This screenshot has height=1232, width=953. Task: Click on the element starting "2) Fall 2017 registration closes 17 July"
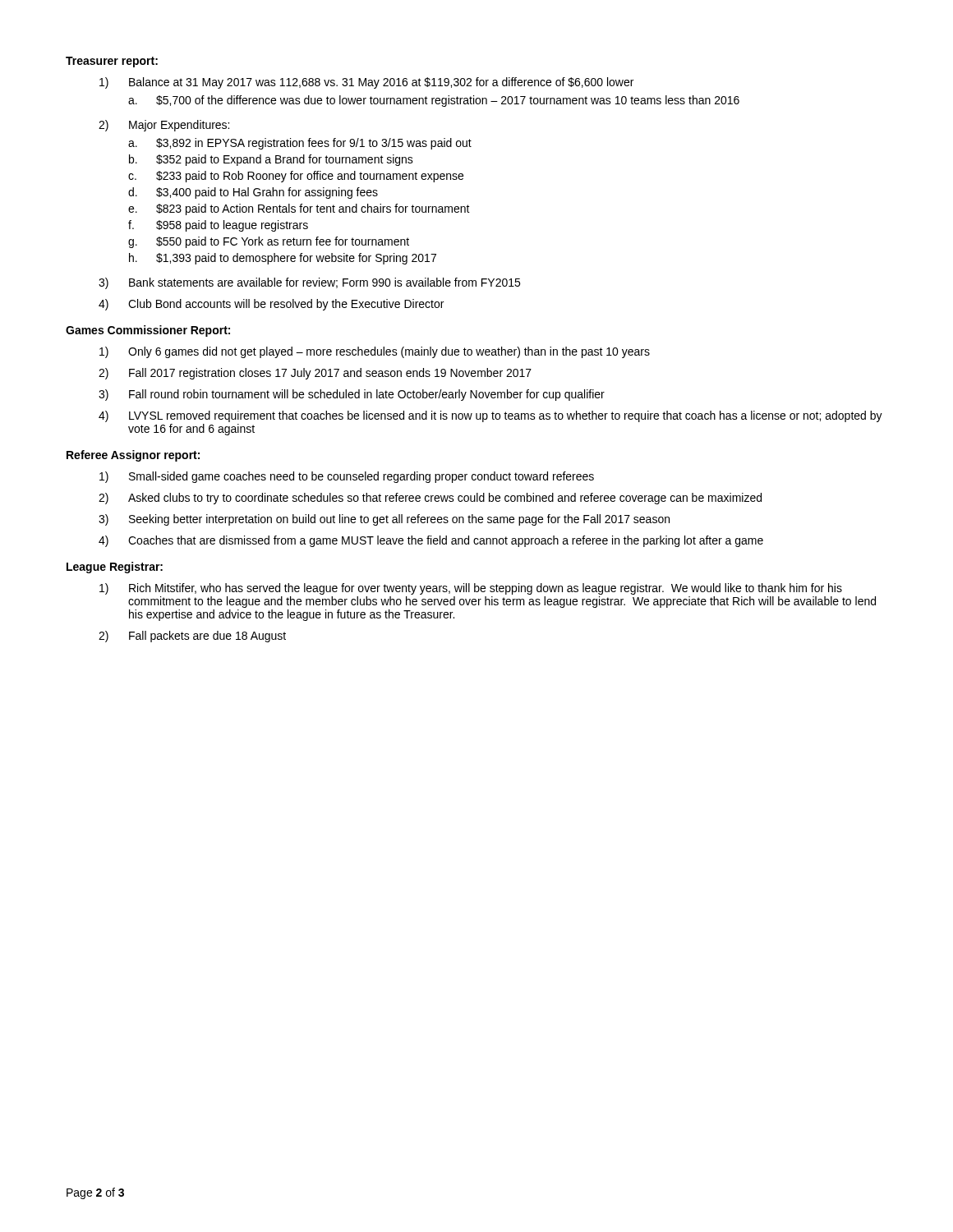point(493,373)
